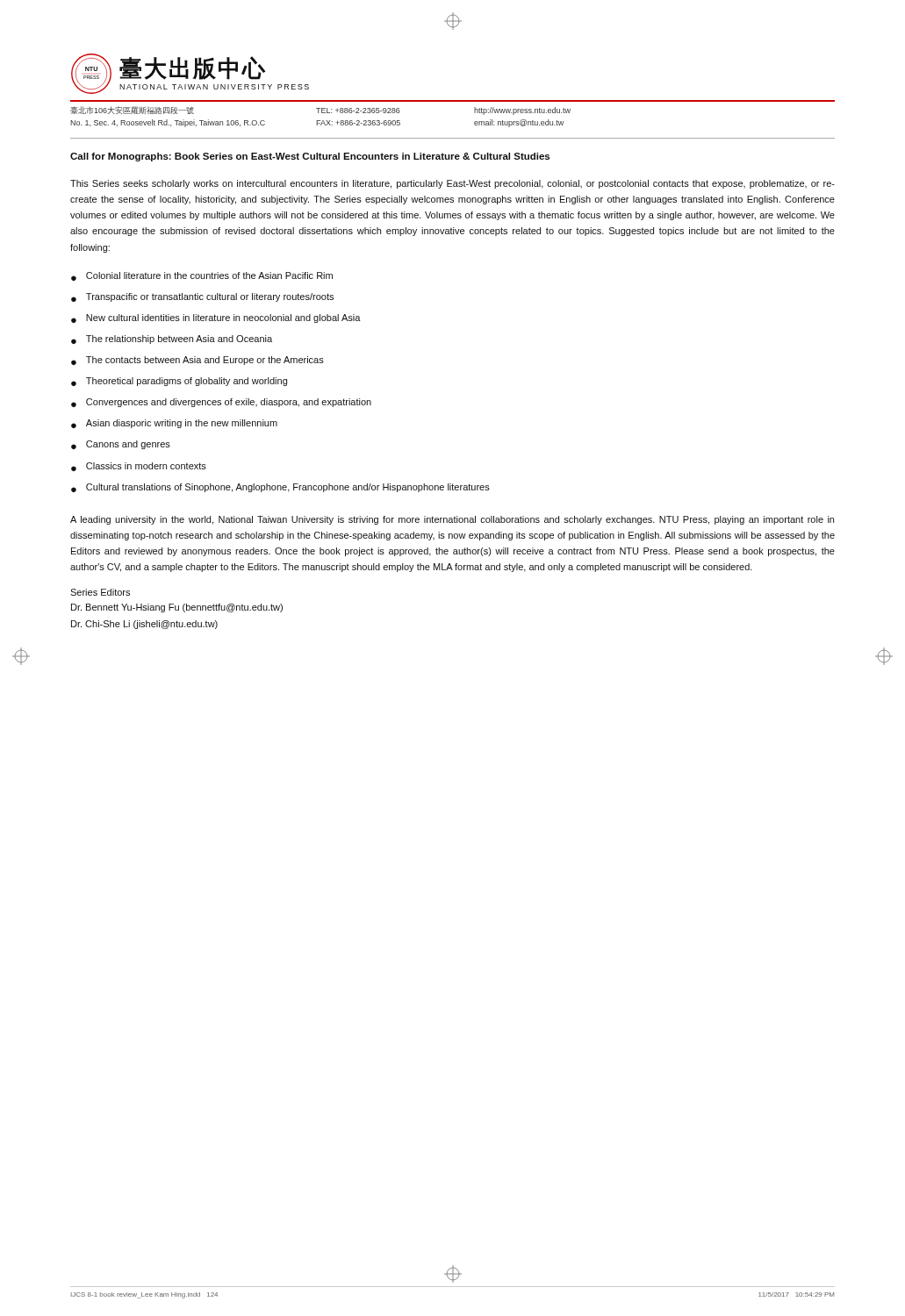Find the list item that reads "● Classics in modern contexts"

[139, 467]
